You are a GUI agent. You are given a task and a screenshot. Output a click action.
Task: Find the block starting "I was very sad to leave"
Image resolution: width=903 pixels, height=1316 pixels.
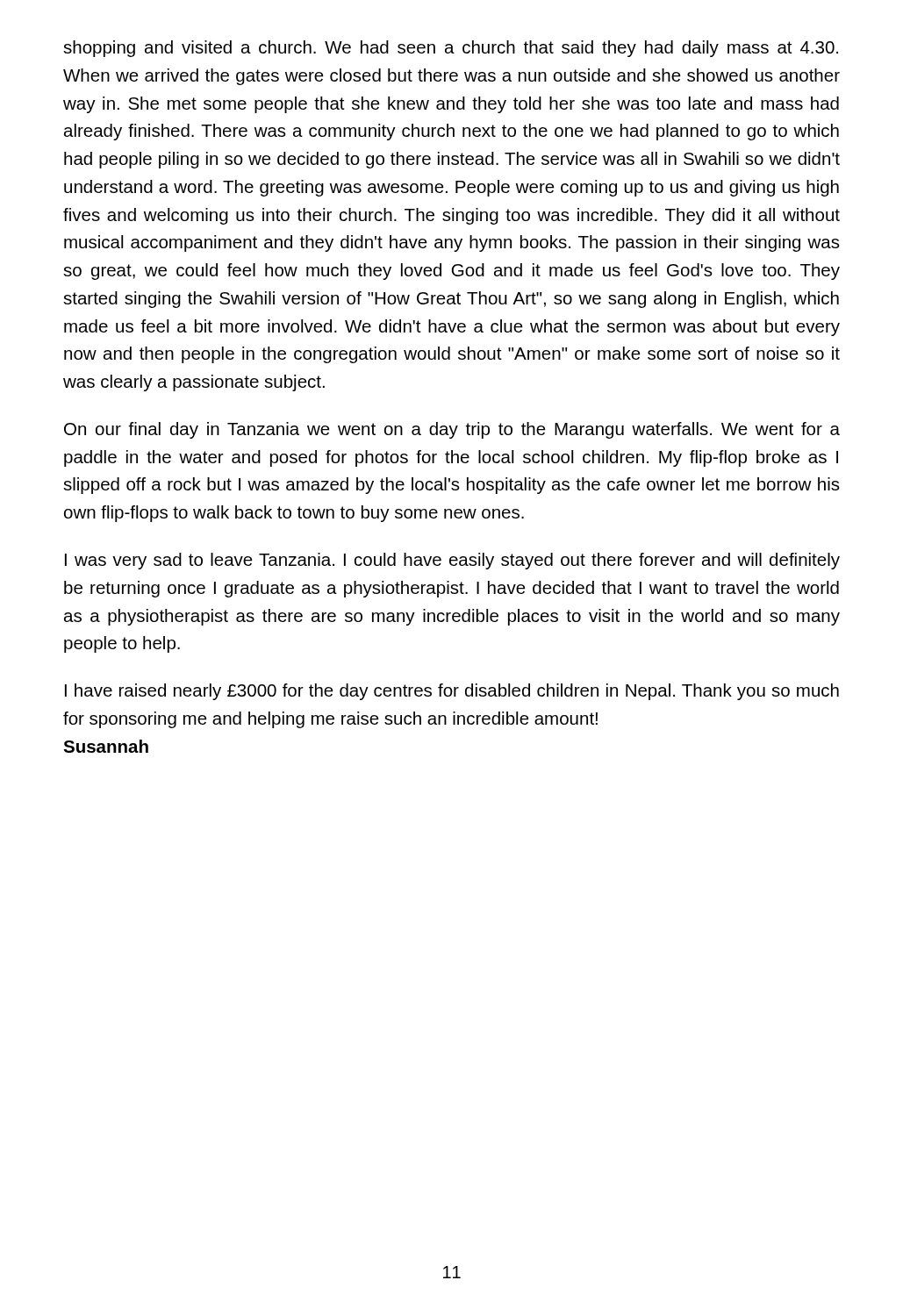[452, 601]
